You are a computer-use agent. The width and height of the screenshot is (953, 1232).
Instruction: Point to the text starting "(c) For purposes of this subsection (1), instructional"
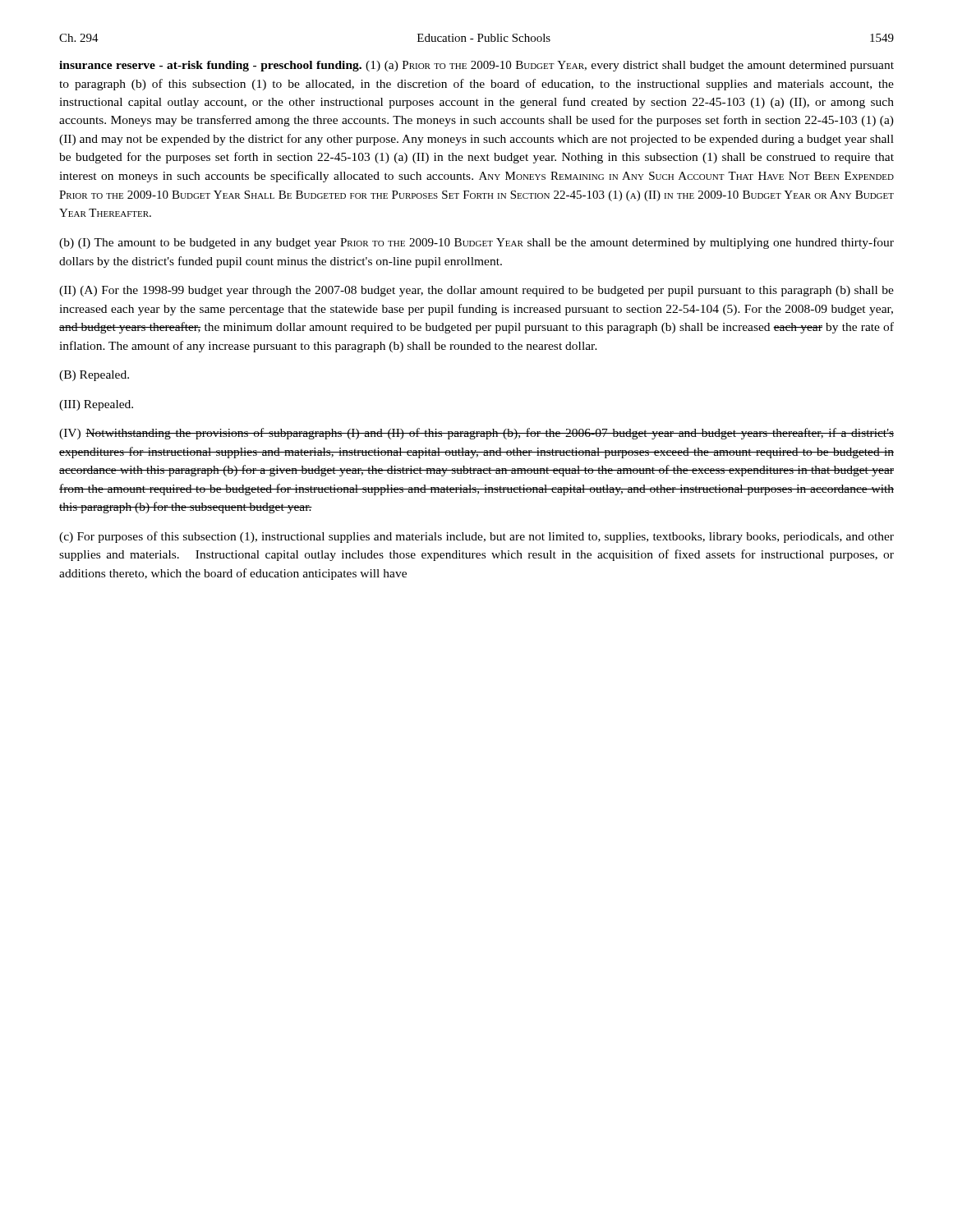pos(476,555)
